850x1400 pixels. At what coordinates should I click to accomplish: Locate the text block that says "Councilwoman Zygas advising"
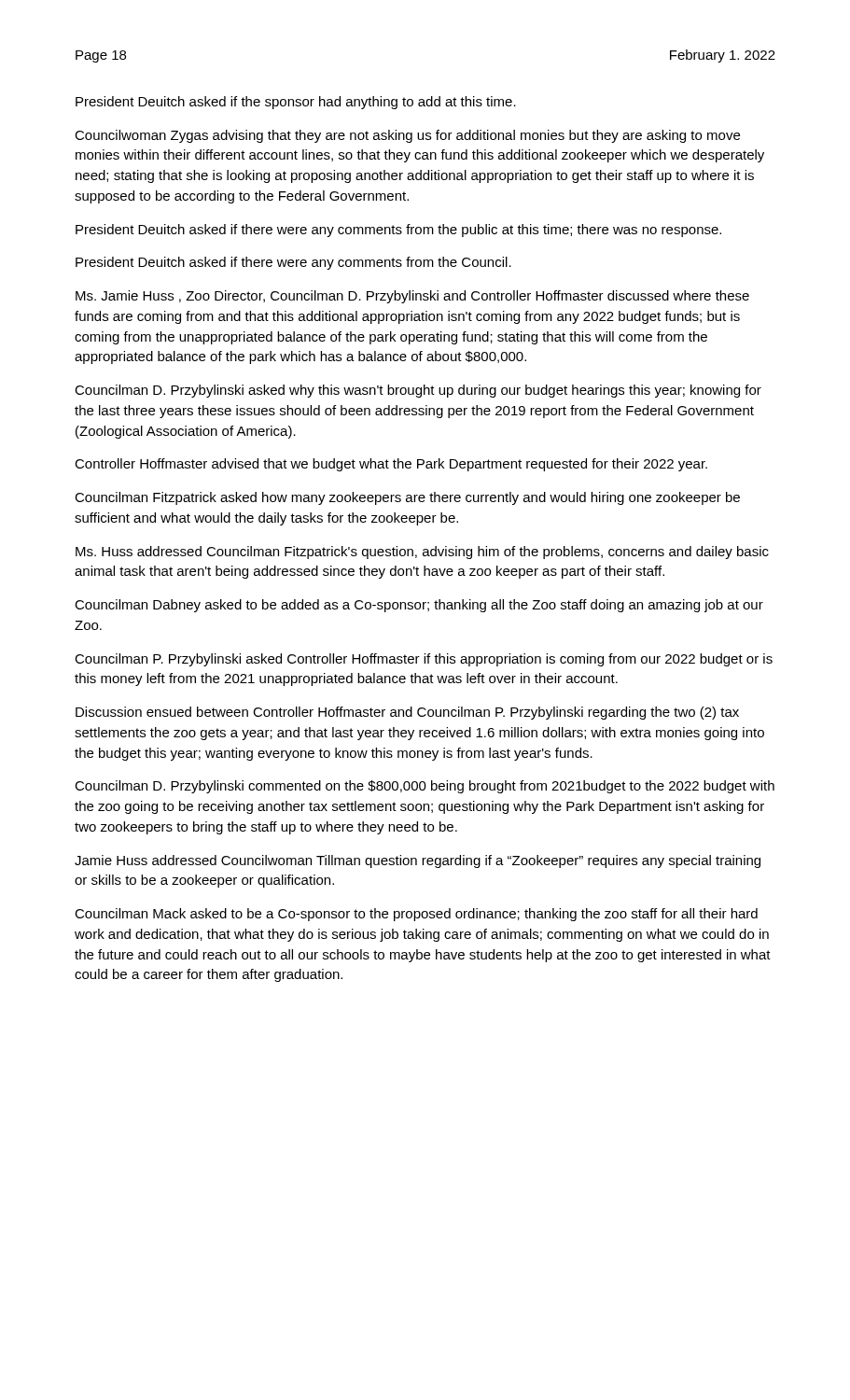[x=420, y=165]
